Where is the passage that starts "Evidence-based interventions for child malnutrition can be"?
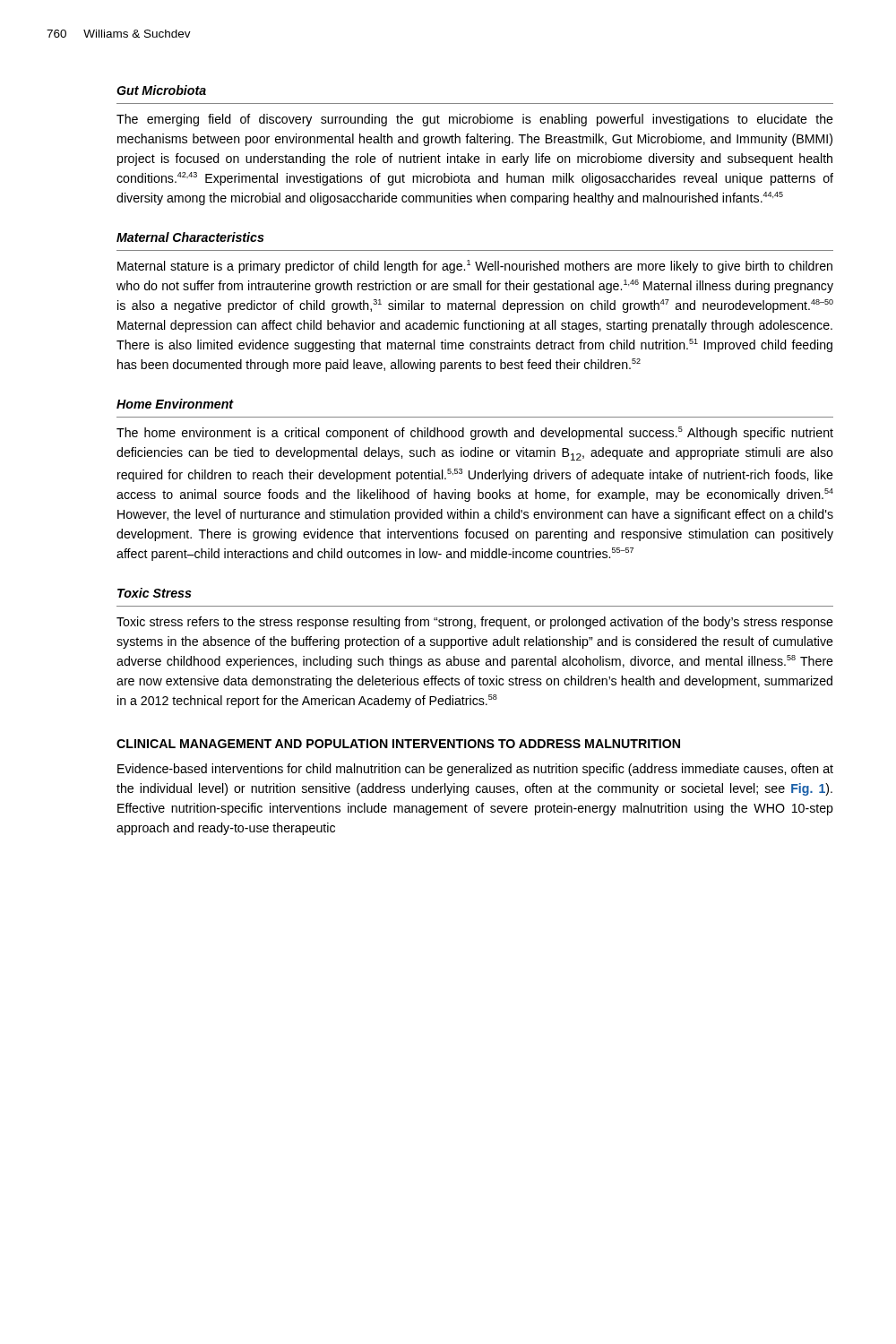This screenshot has width=896, height=1344. [475, 798]
